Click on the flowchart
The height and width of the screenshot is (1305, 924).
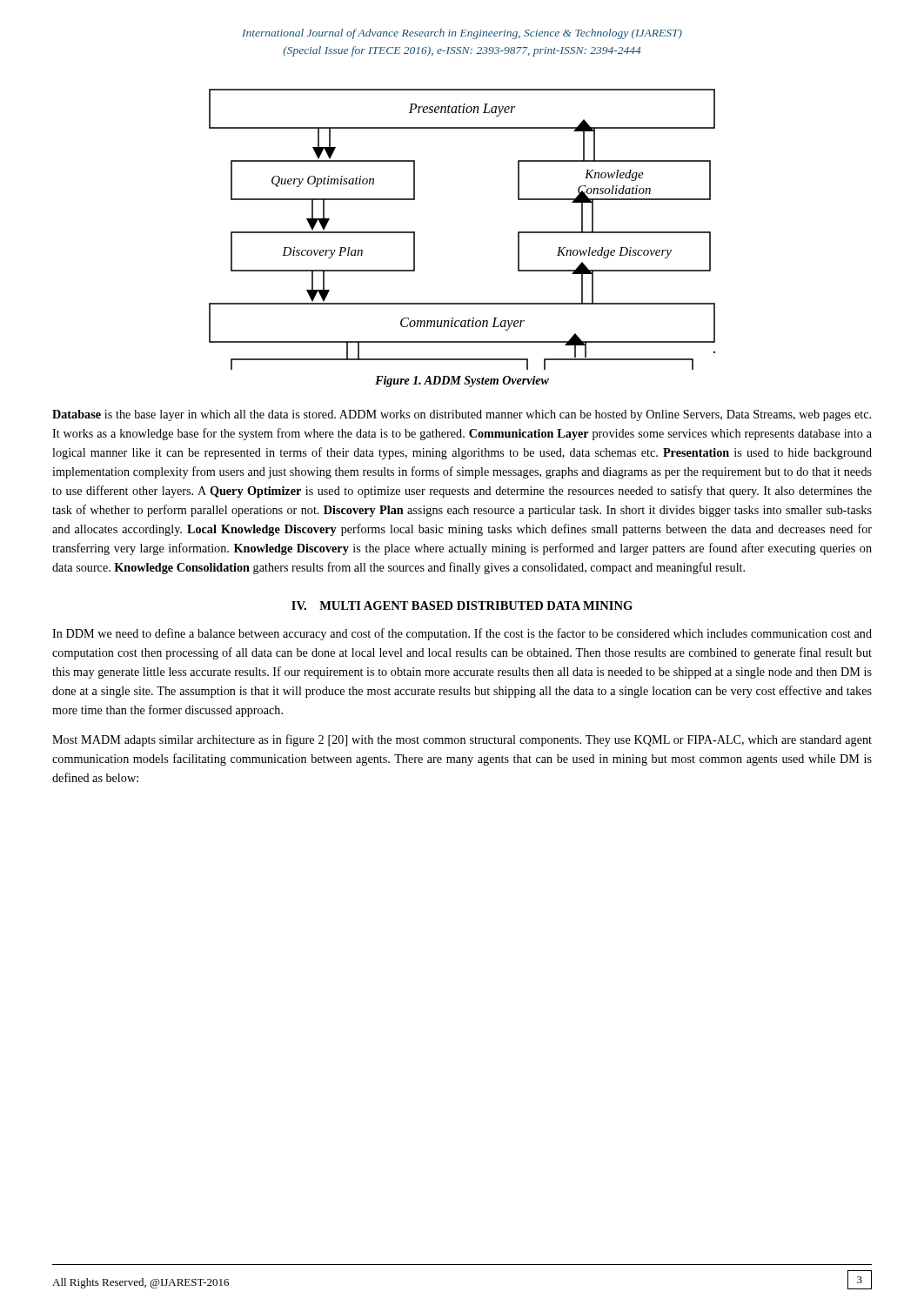click(x=462, y=228)
